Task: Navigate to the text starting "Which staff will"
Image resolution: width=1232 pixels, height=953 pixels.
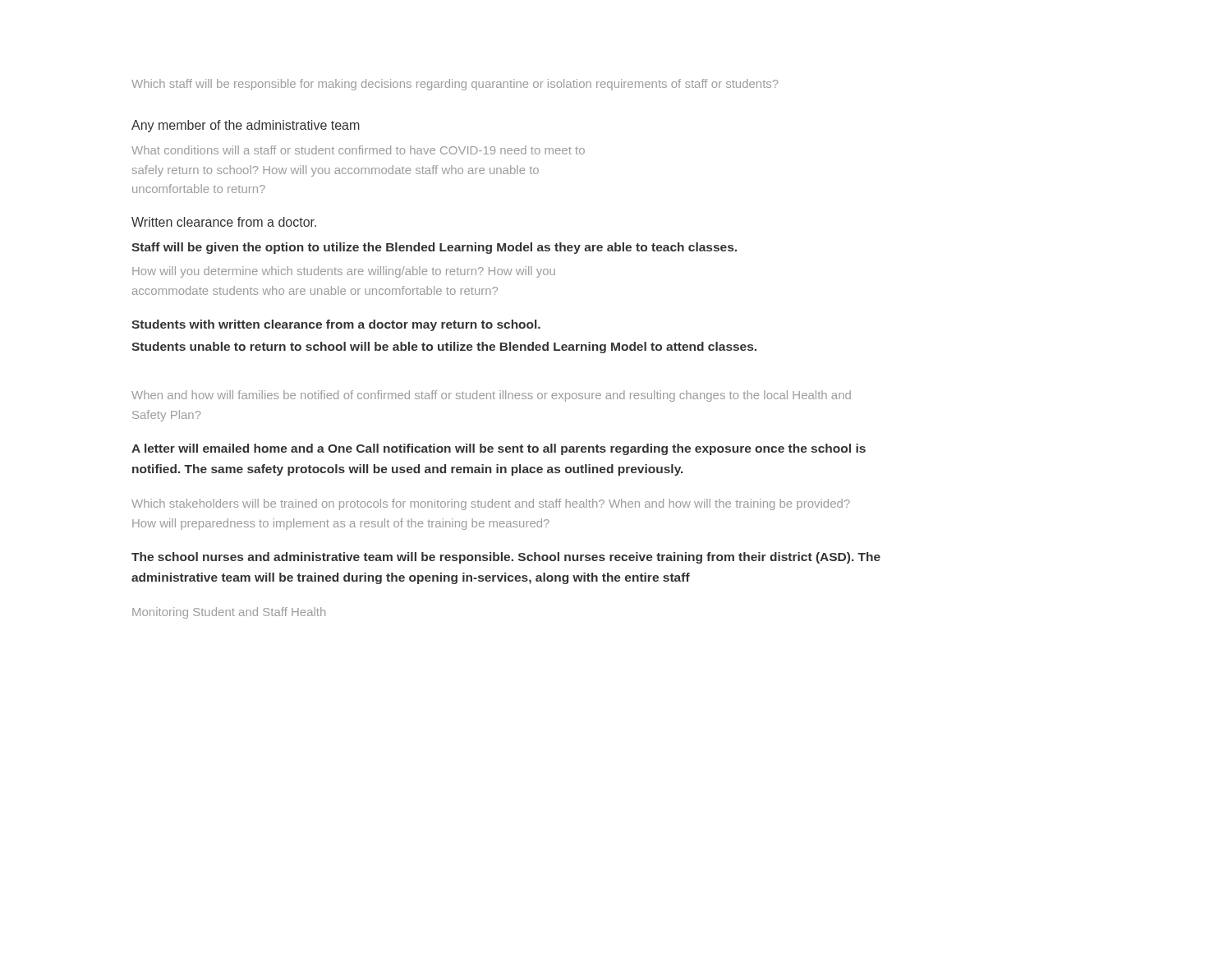Action: (x=455, y=83)
